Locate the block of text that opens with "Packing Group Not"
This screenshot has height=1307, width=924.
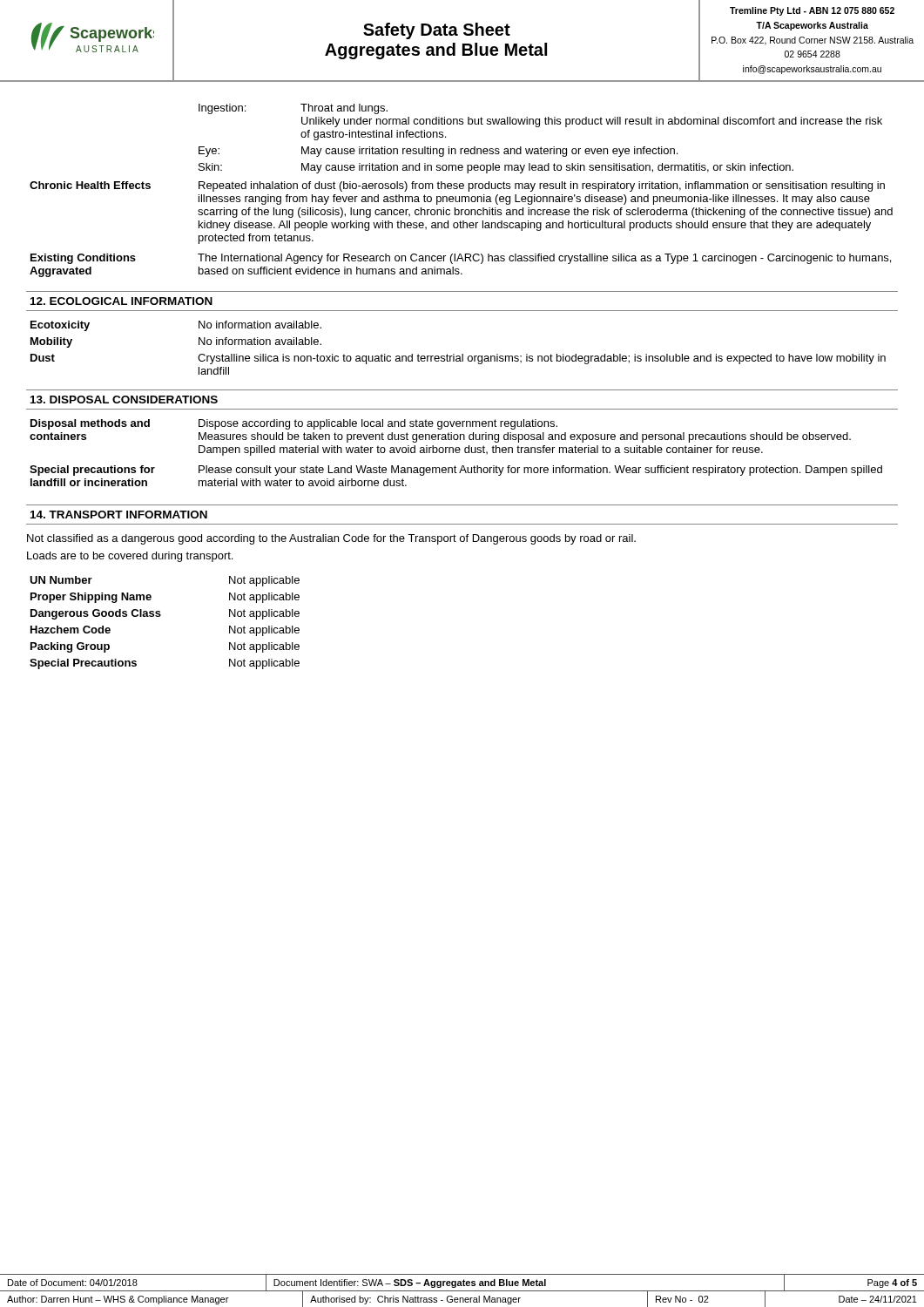point(68,647)
